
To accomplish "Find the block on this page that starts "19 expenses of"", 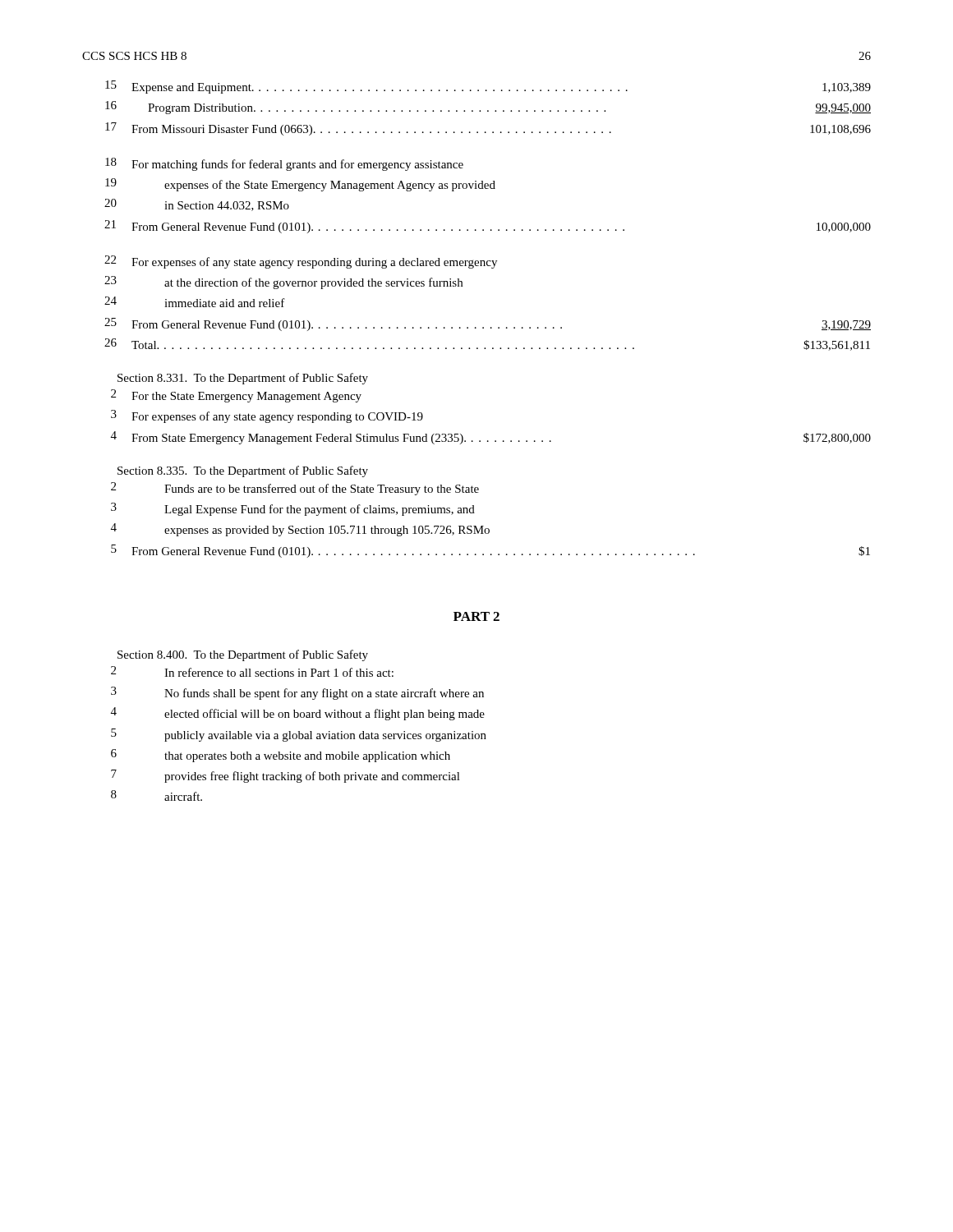I will [x=476, y=185].
